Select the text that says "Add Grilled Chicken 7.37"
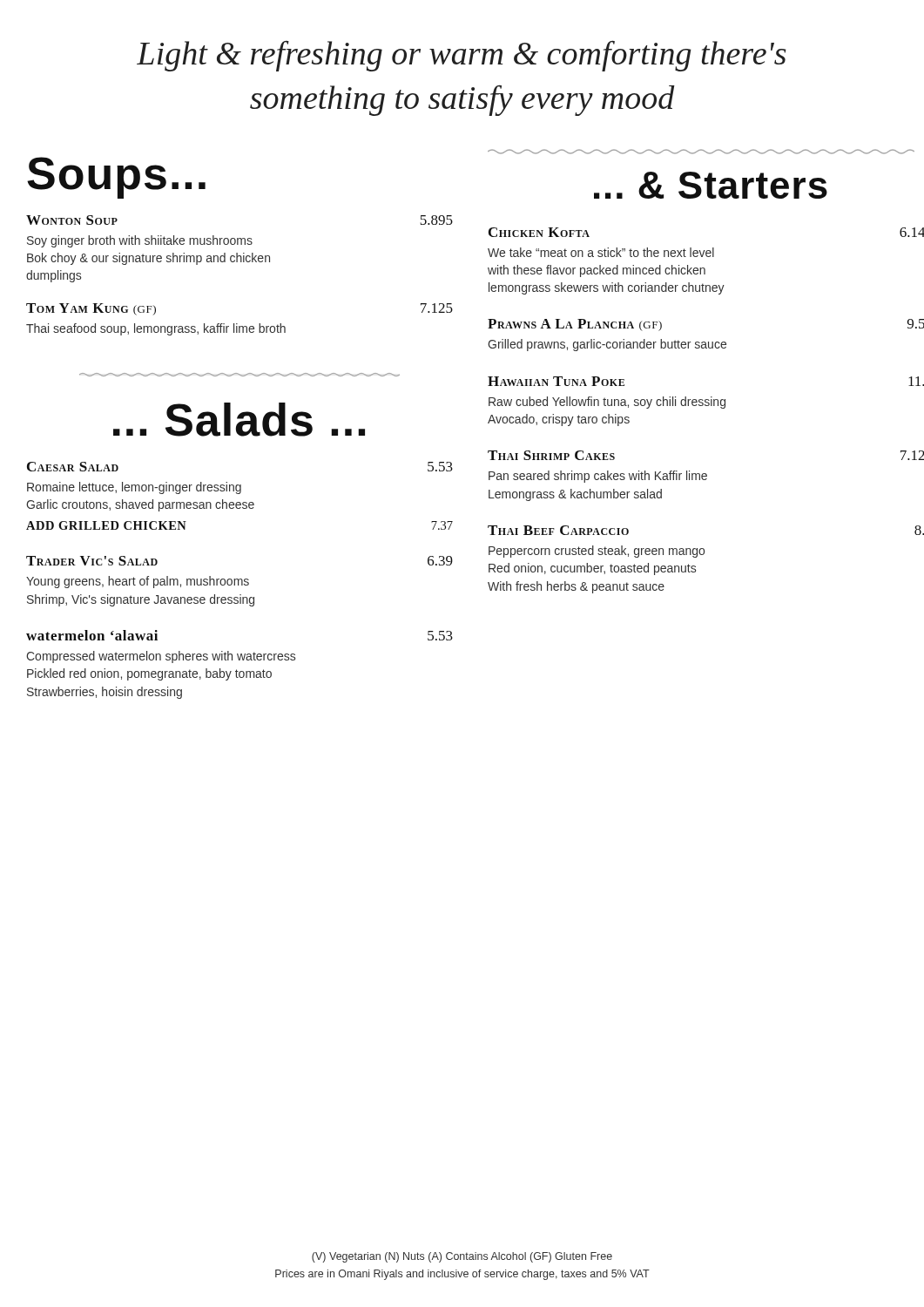This screenshot has height=1307, width=924. 105,526
